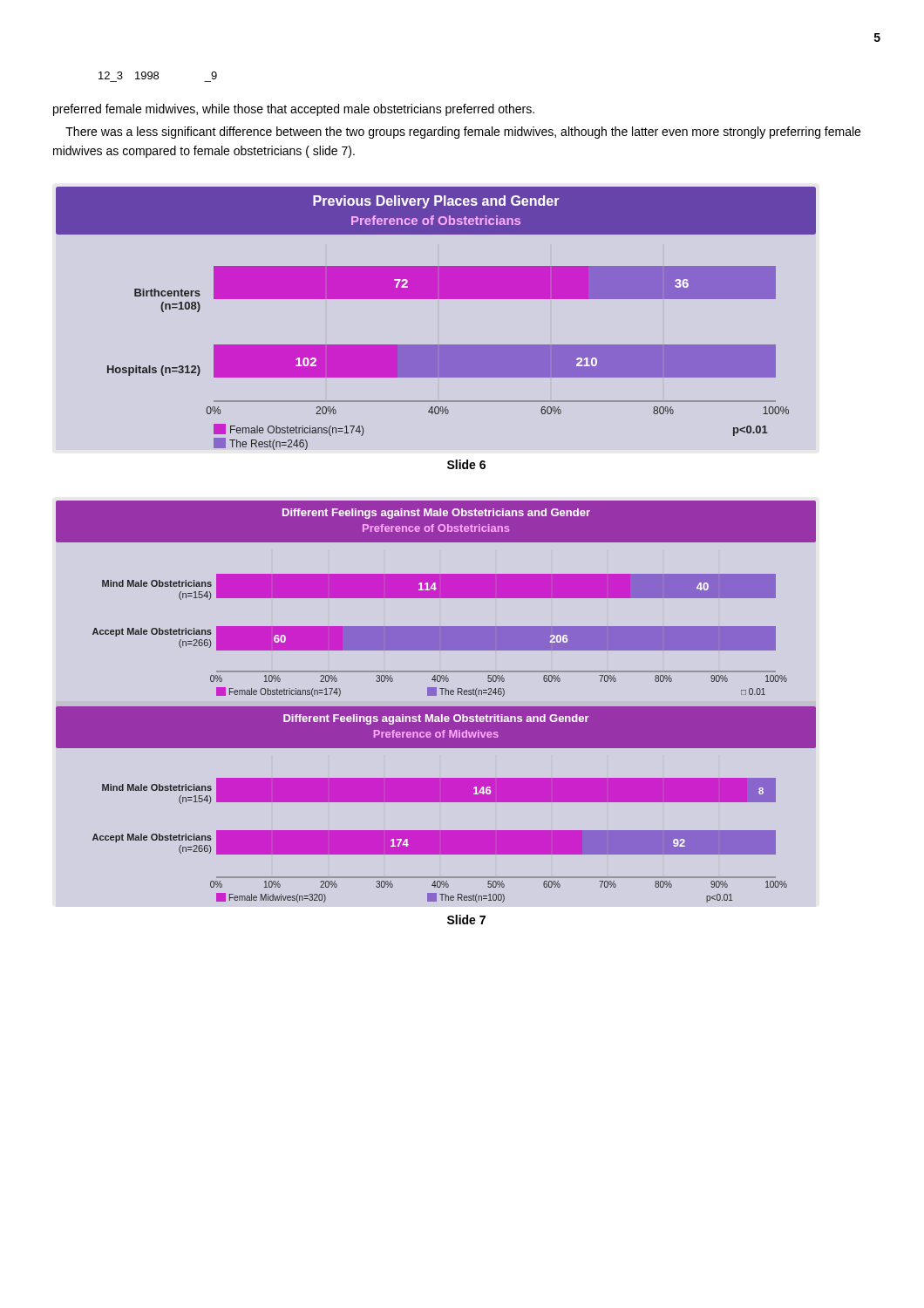
Task: Point to the passage starting "Slide 7"
Action: coord(466,920)
